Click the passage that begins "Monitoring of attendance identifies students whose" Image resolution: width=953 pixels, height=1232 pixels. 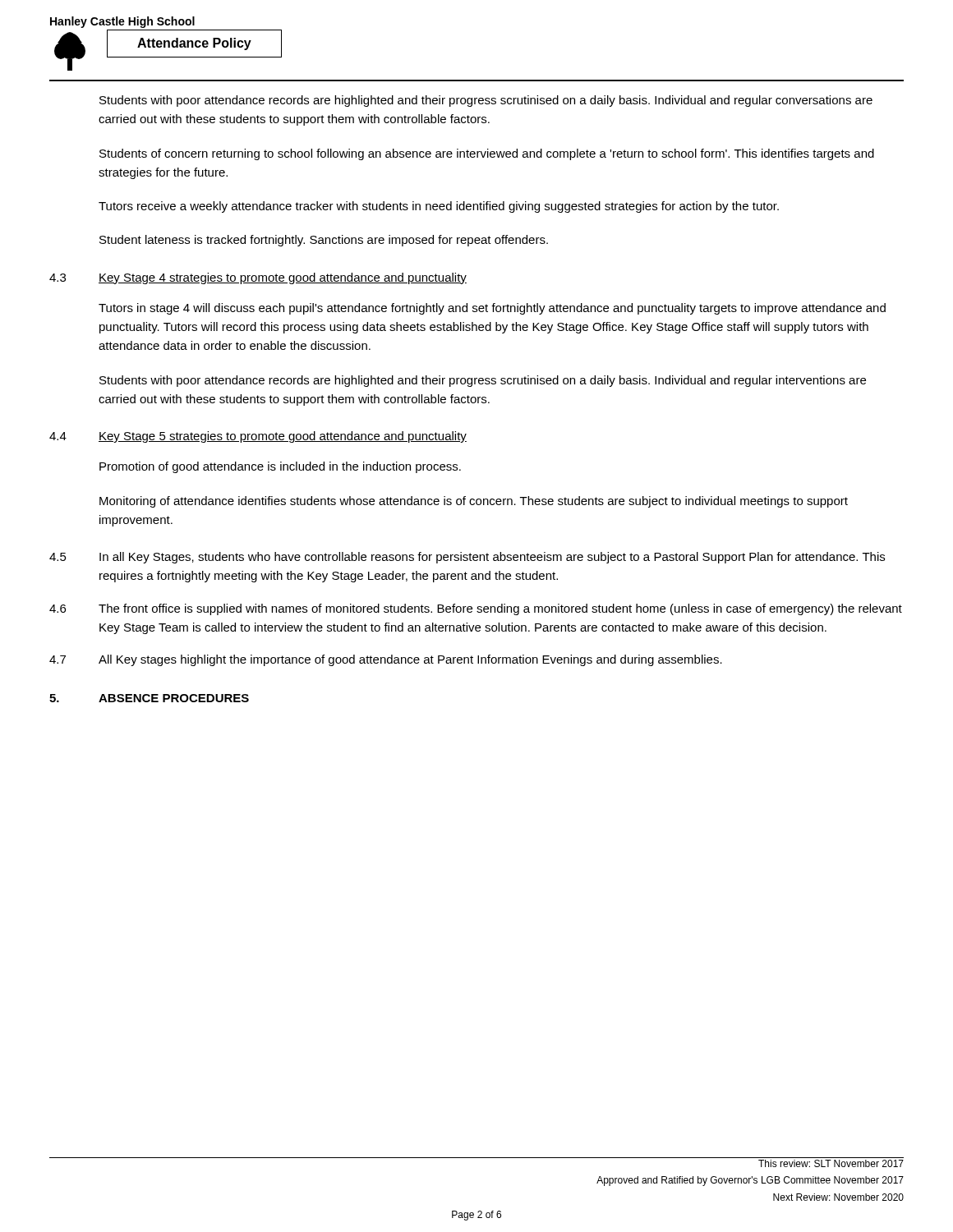pos(473,510)
